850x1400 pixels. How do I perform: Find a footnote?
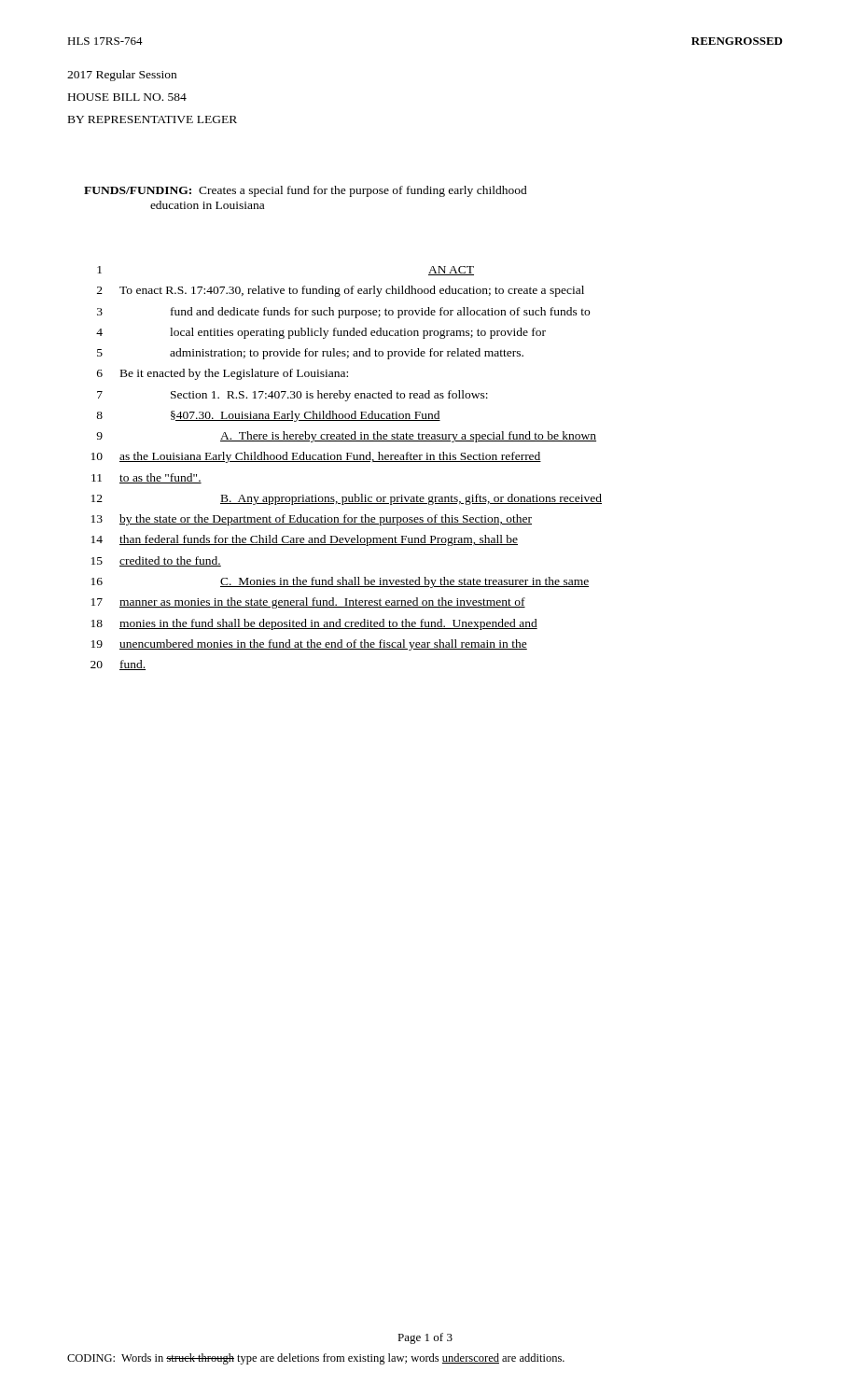tap(316, 1358)
